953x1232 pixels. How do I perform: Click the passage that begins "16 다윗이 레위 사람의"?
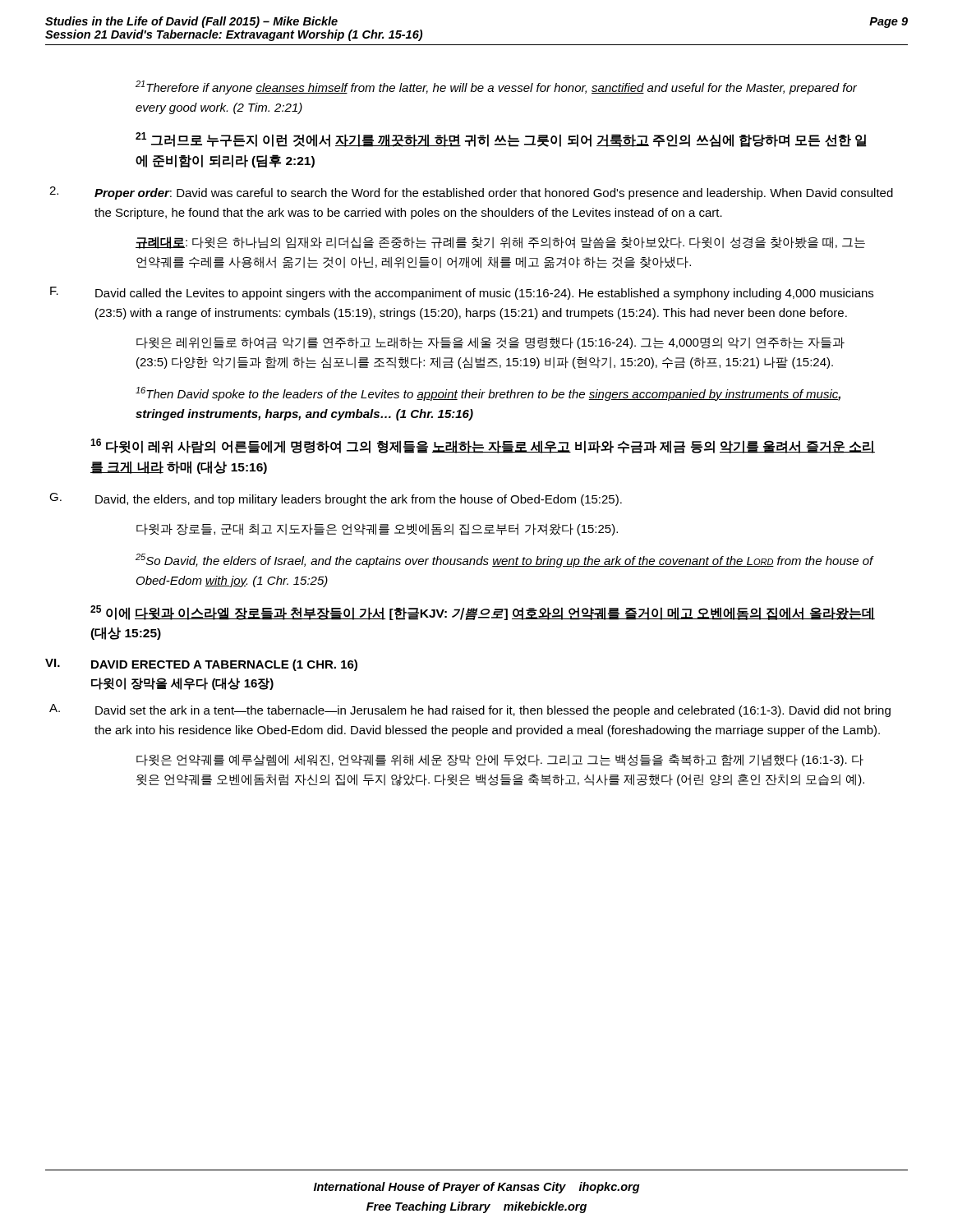[x=483, y=455]
